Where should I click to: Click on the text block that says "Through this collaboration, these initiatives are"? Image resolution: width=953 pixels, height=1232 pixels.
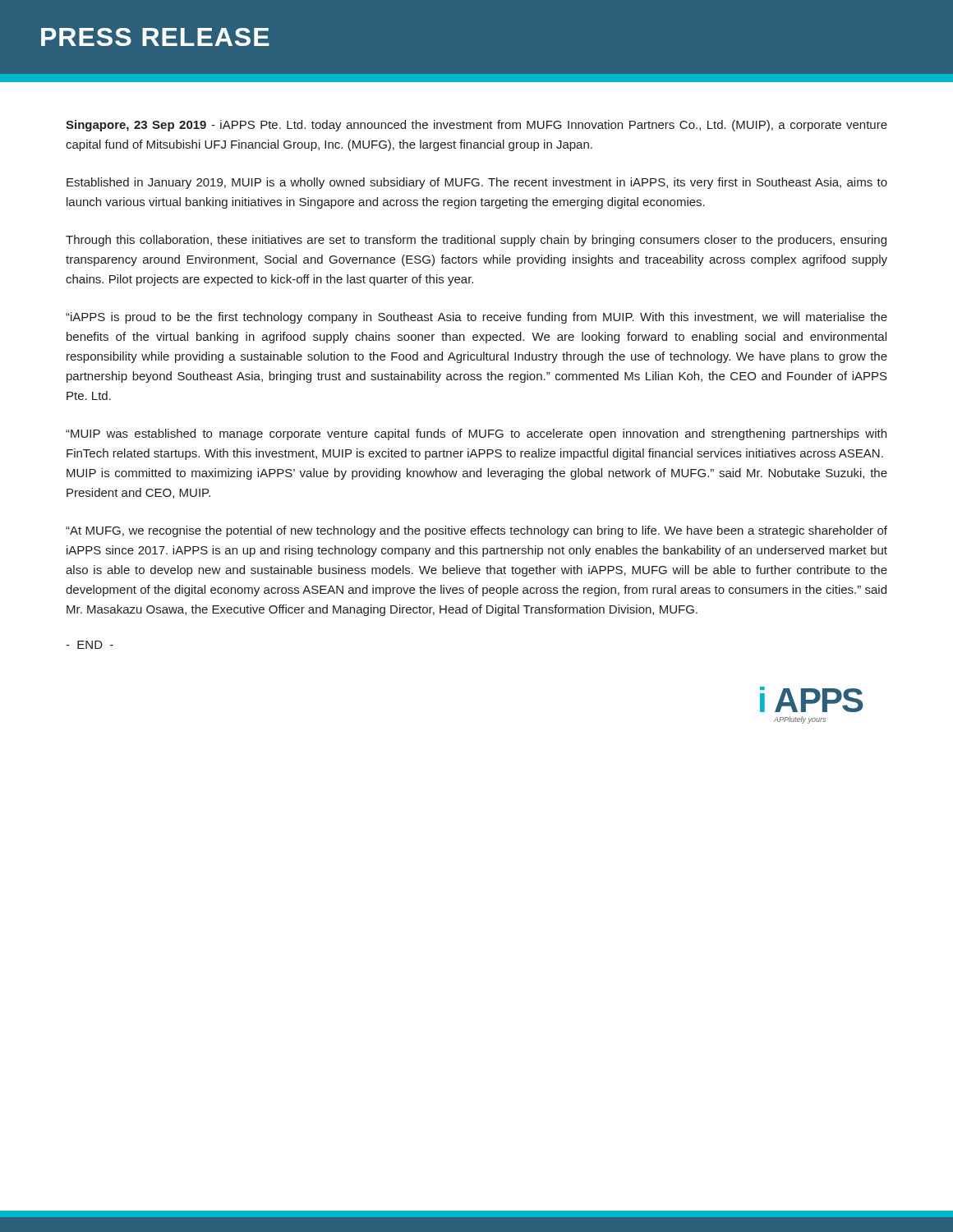(476, 260)
